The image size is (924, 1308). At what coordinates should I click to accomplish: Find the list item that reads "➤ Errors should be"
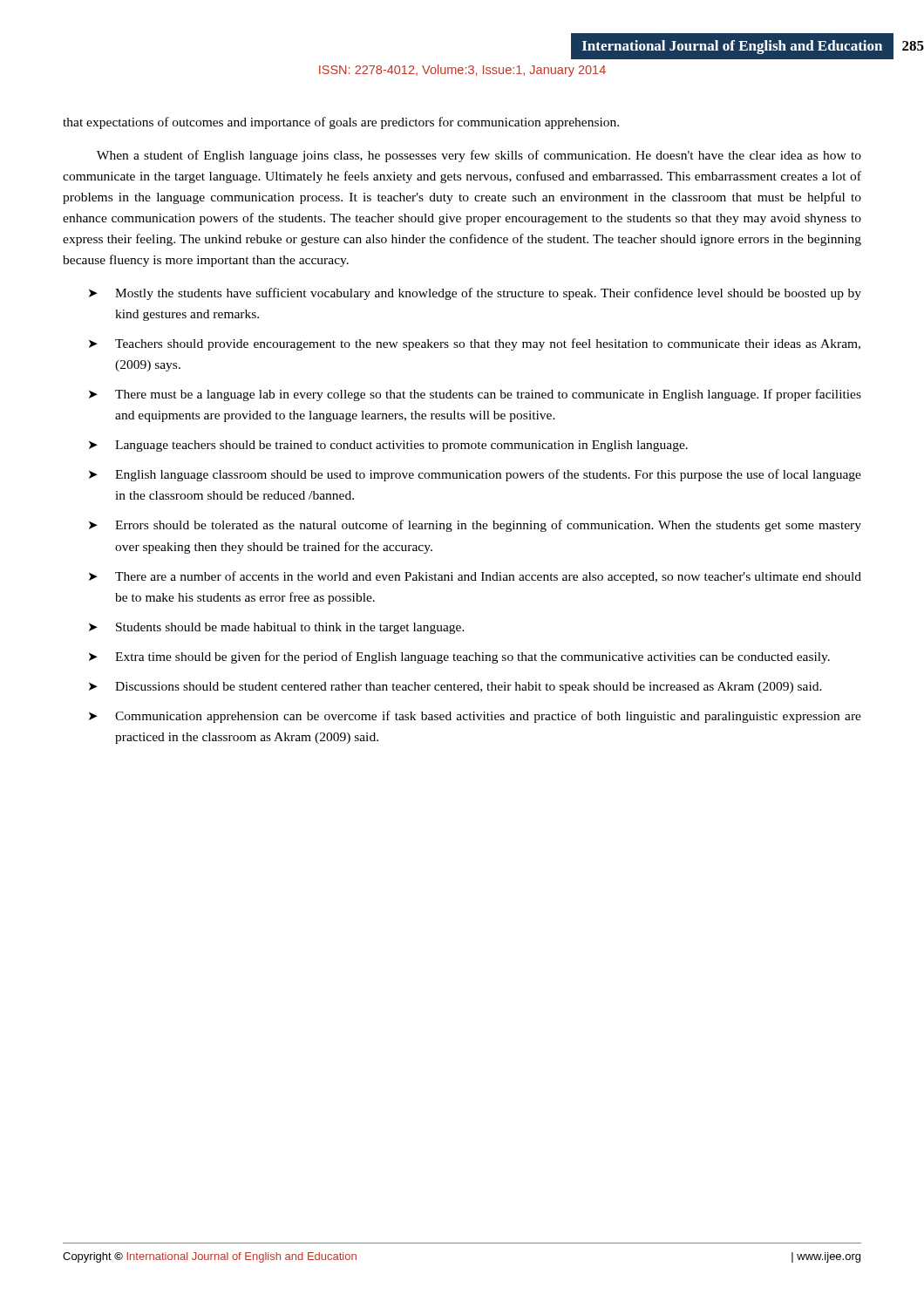tap(462, 536)
